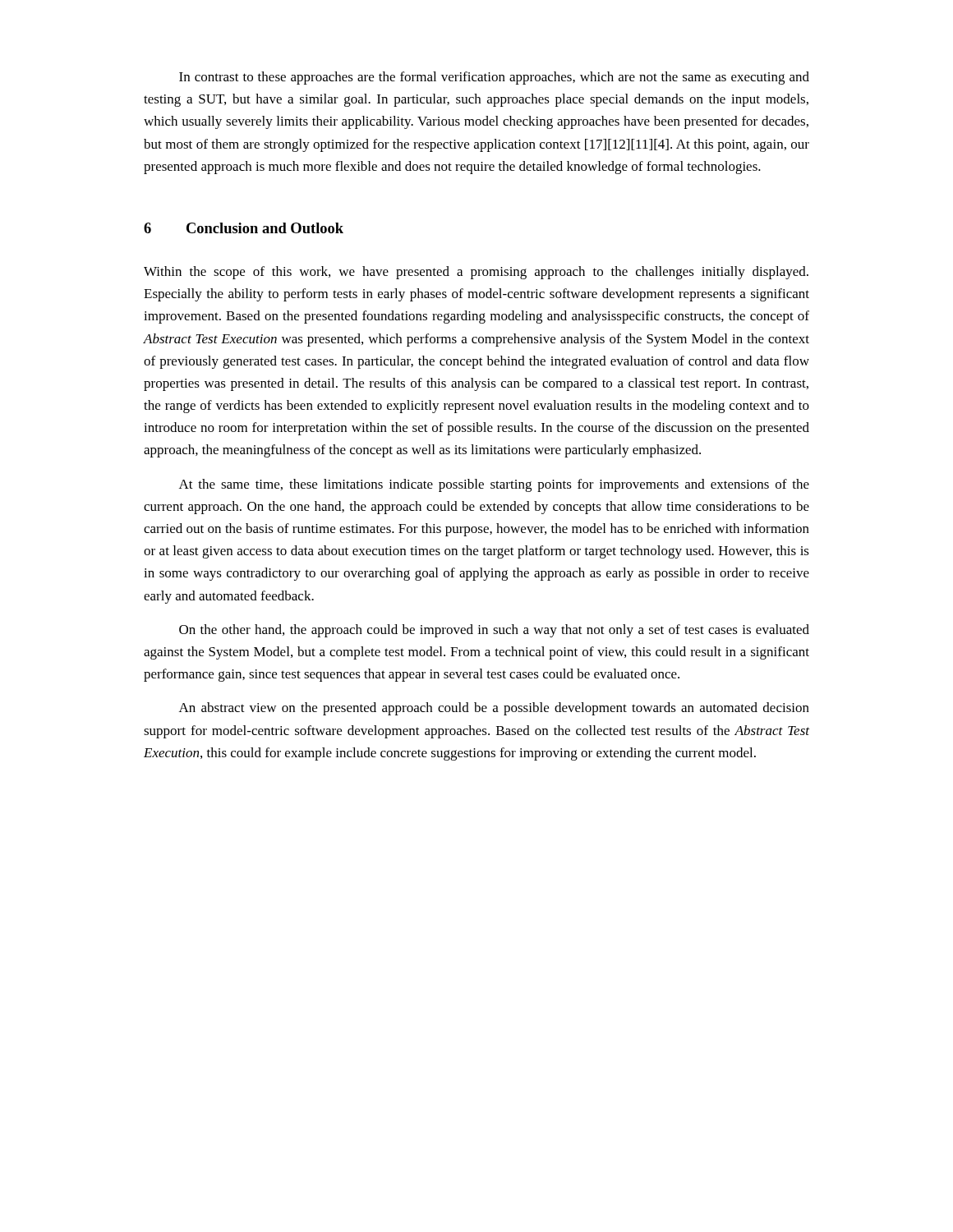
Task: Locate the text block with the text "Within the scope"
Action: (x=476, y=512)
